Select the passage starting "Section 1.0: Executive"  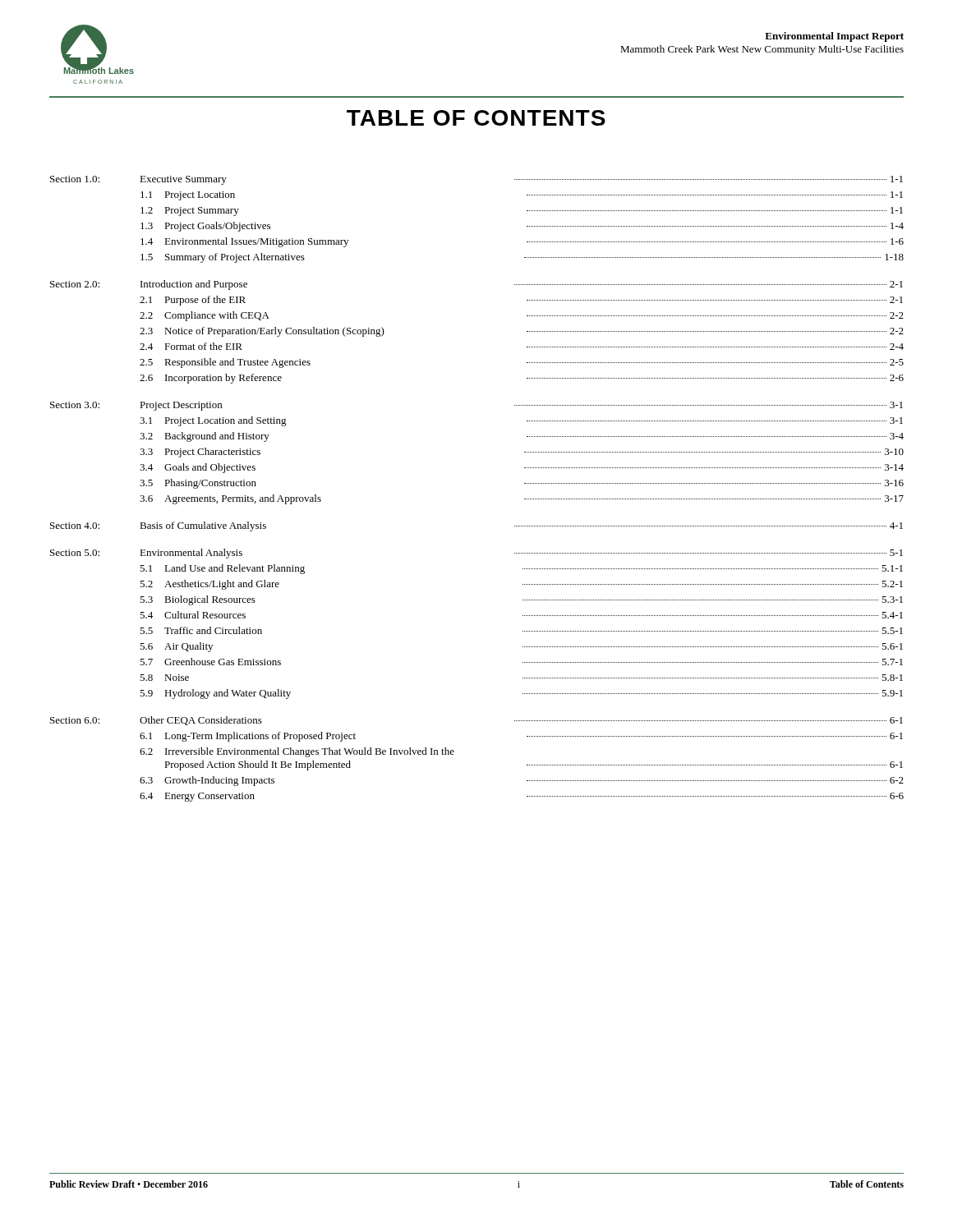click(x=78, y=180)
